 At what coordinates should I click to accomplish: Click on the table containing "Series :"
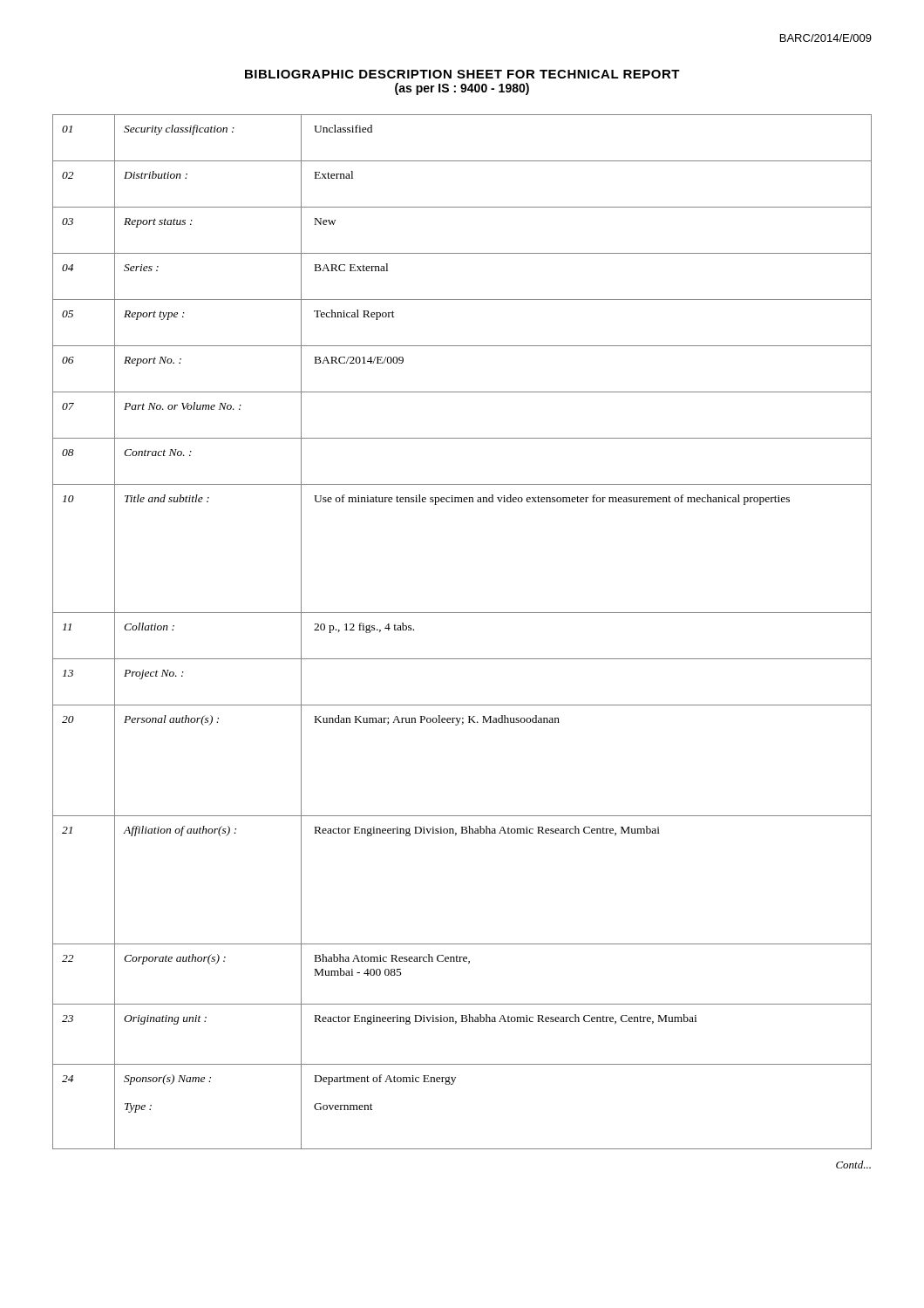click(x=462, y=632)
